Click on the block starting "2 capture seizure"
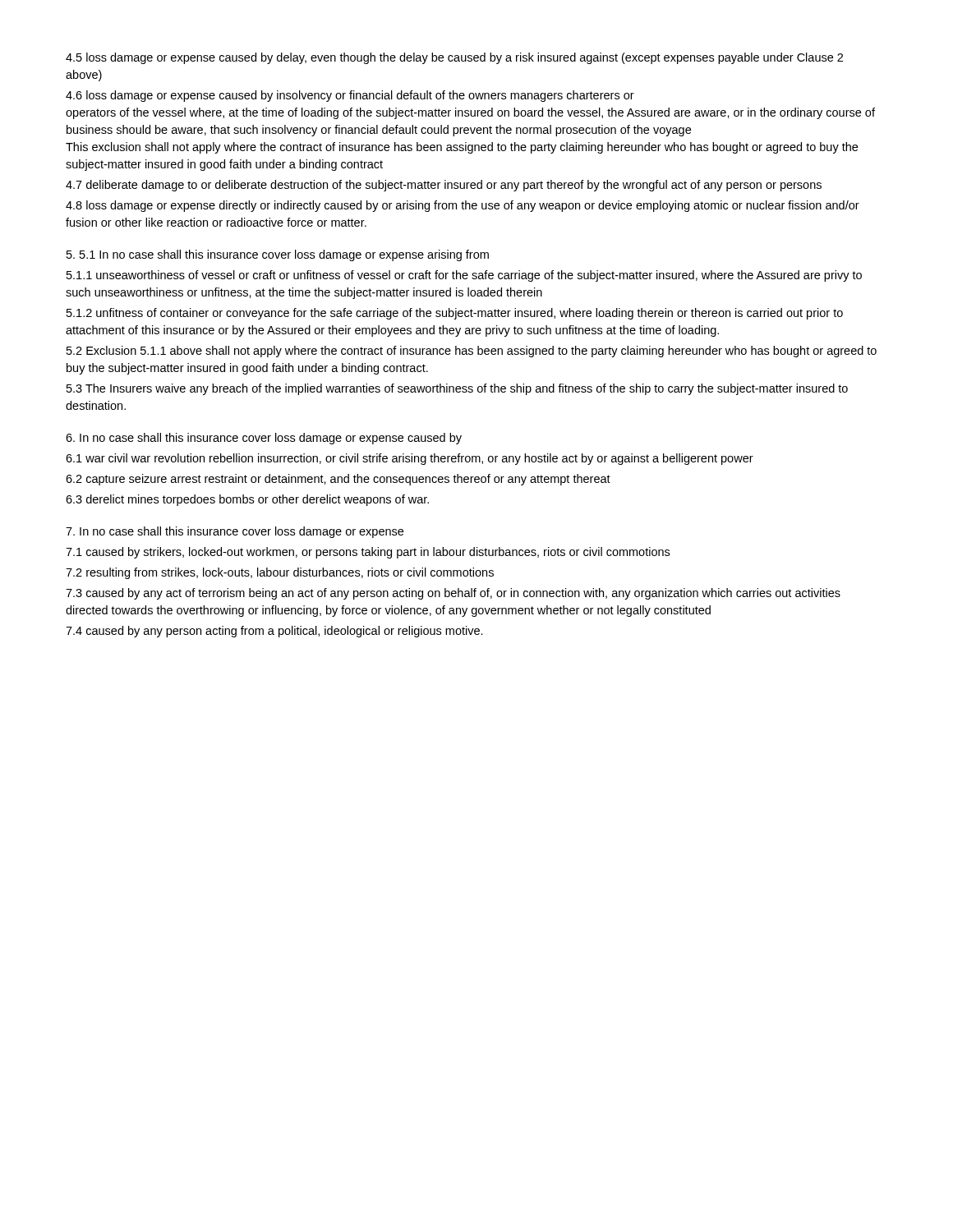This screenshot has height=1232, width=953. coord(338,479)
